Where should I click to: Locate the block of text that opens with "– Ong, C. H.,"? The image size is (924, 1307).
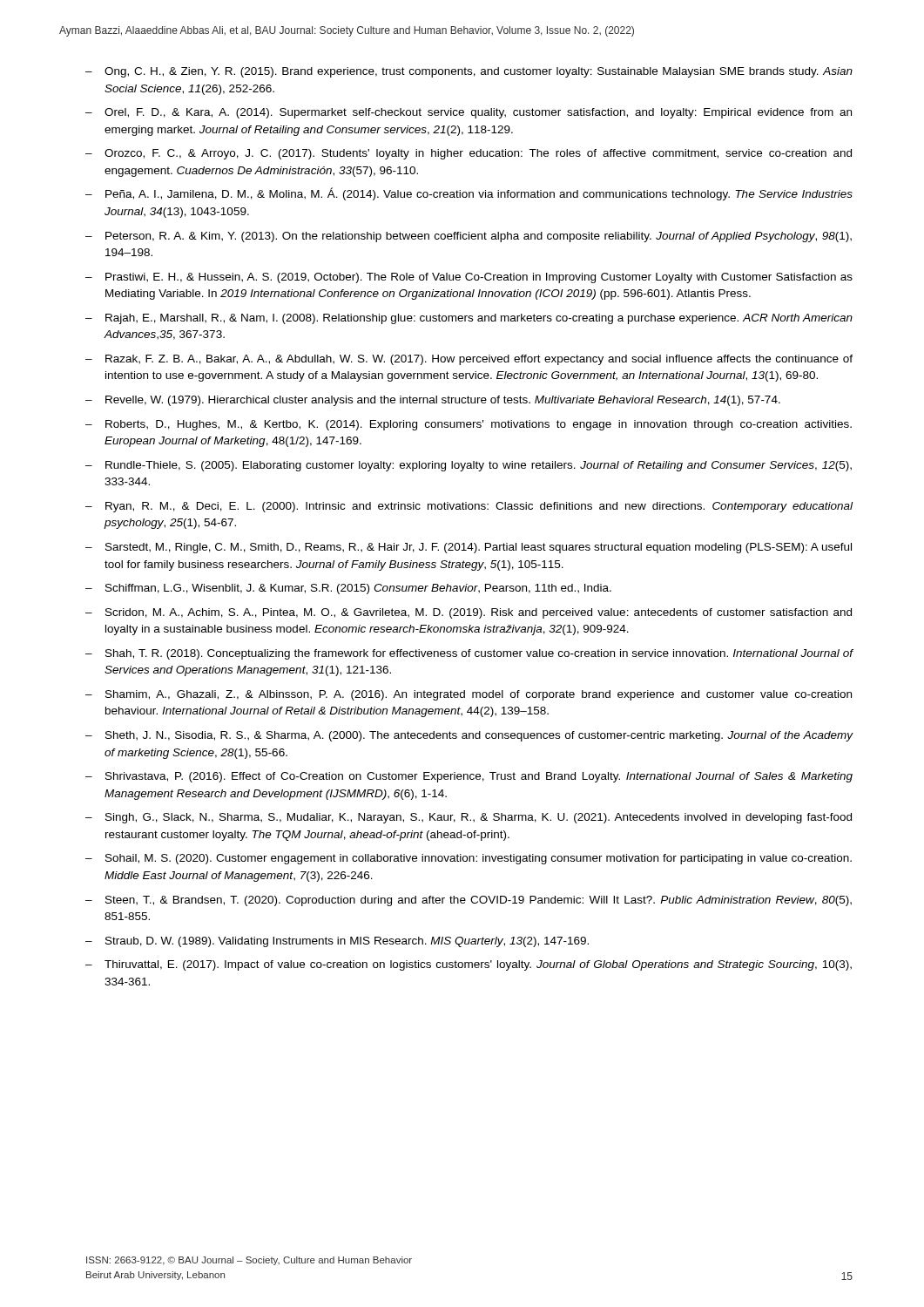click(x=469, y=80)
